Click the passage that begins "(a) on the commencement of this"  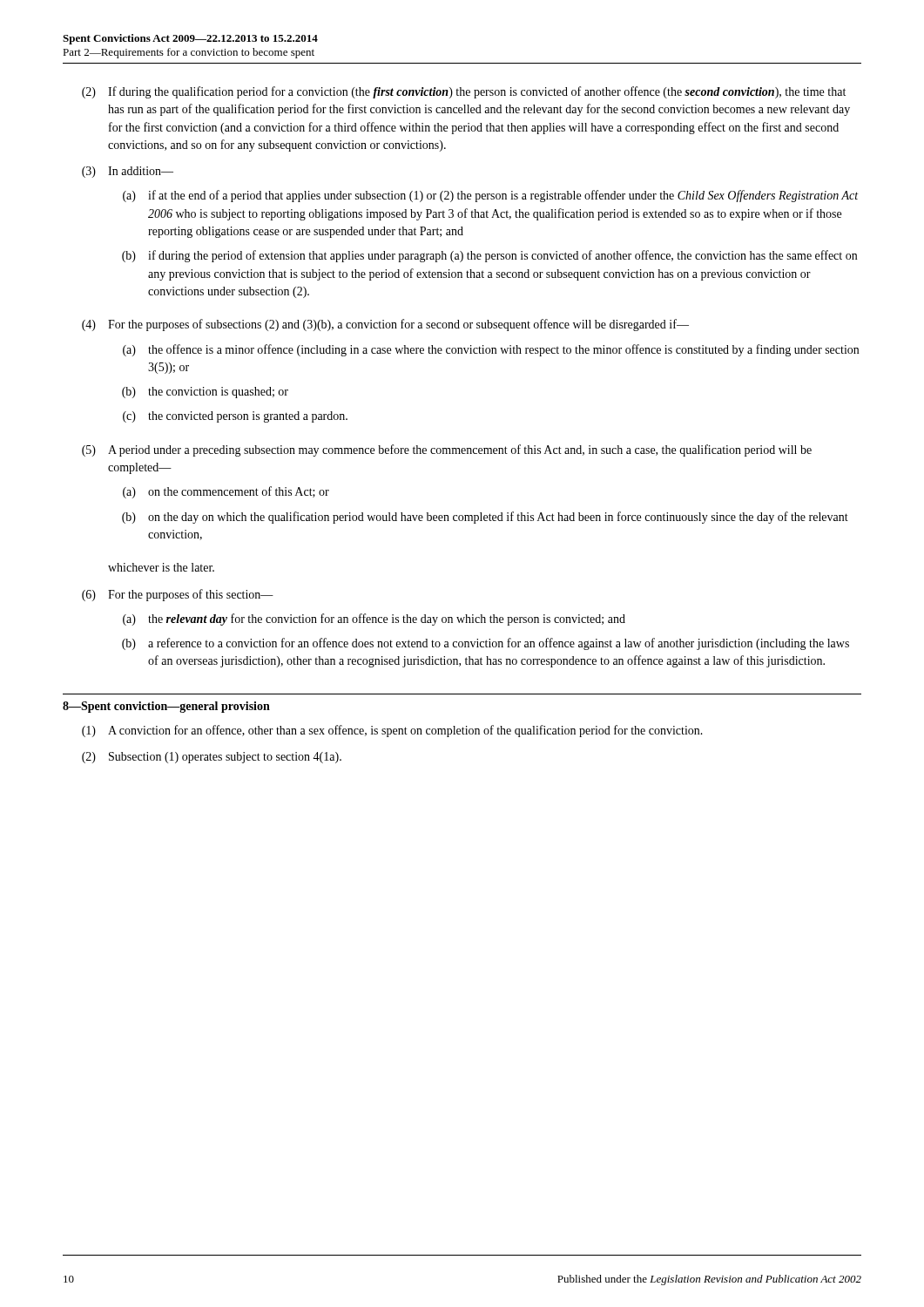pos(226,492)
